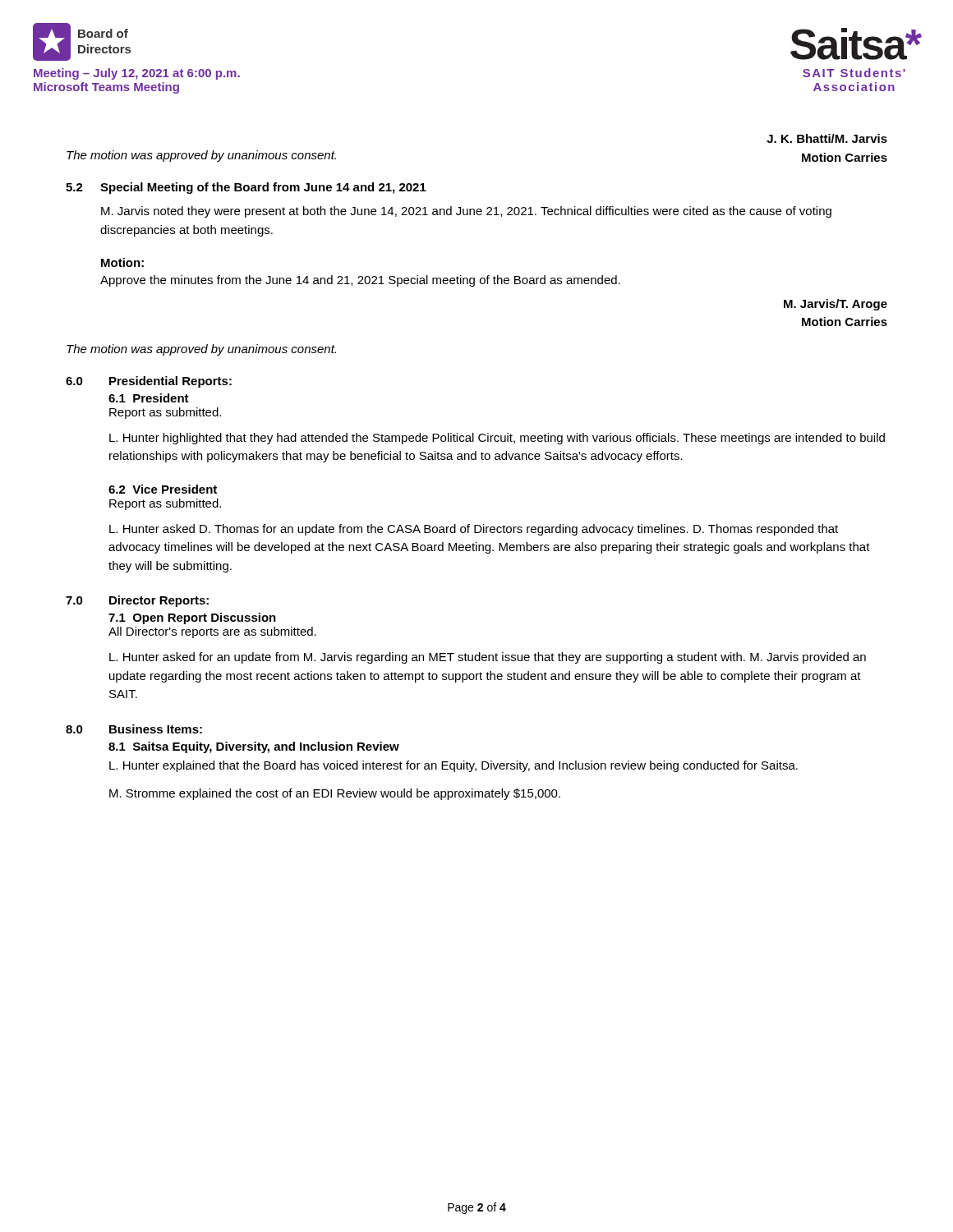Locate the text "6.0 Presidential Reports:"
953x1232 pixels.
(149, 380)
